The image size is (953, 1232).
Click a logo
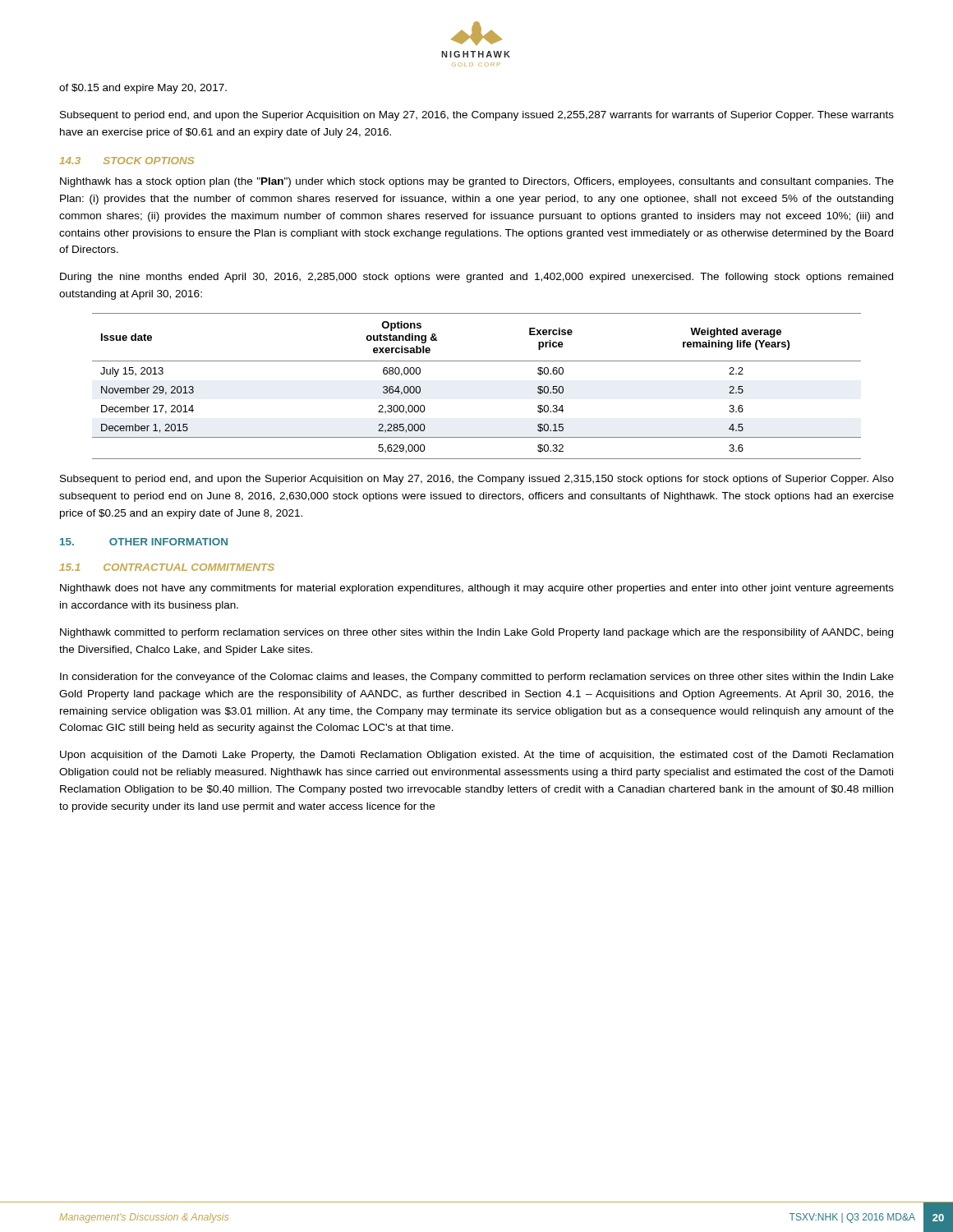tap(476, 36)
